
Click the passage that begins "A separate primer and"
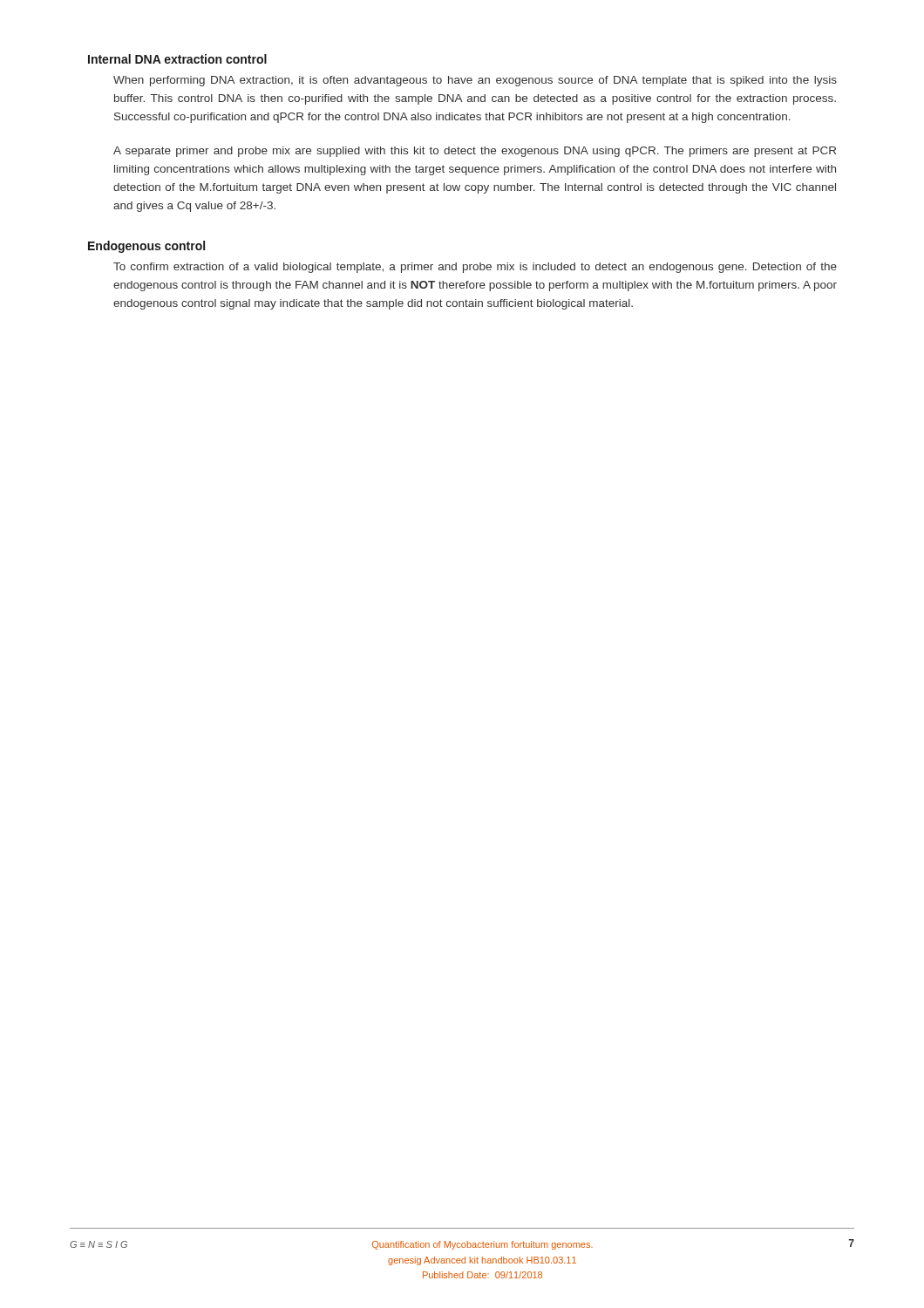tap(475, 178)
